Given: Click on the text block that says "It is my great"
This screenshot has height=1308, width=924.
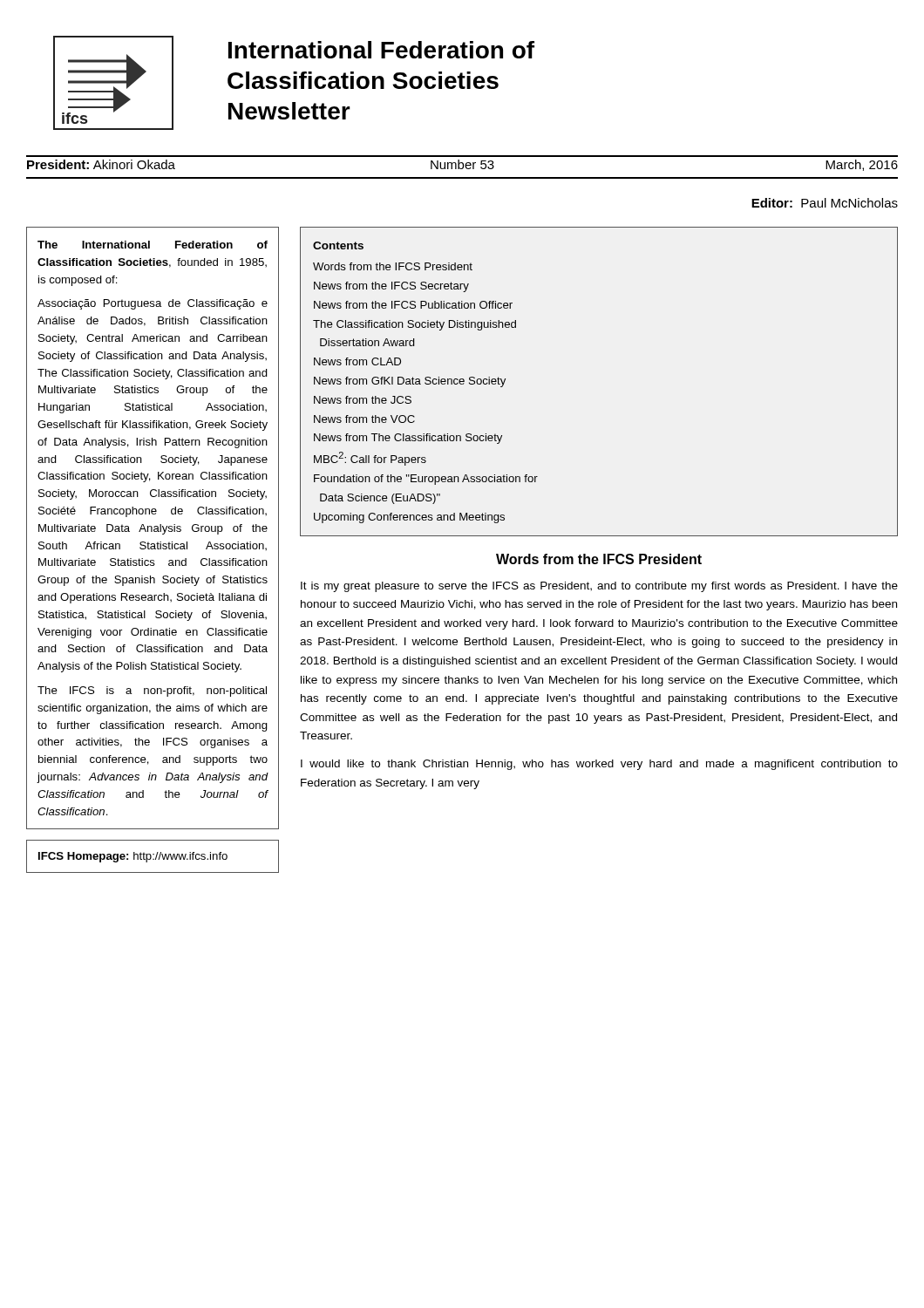Looking at the screenshot, I should 599,684.
